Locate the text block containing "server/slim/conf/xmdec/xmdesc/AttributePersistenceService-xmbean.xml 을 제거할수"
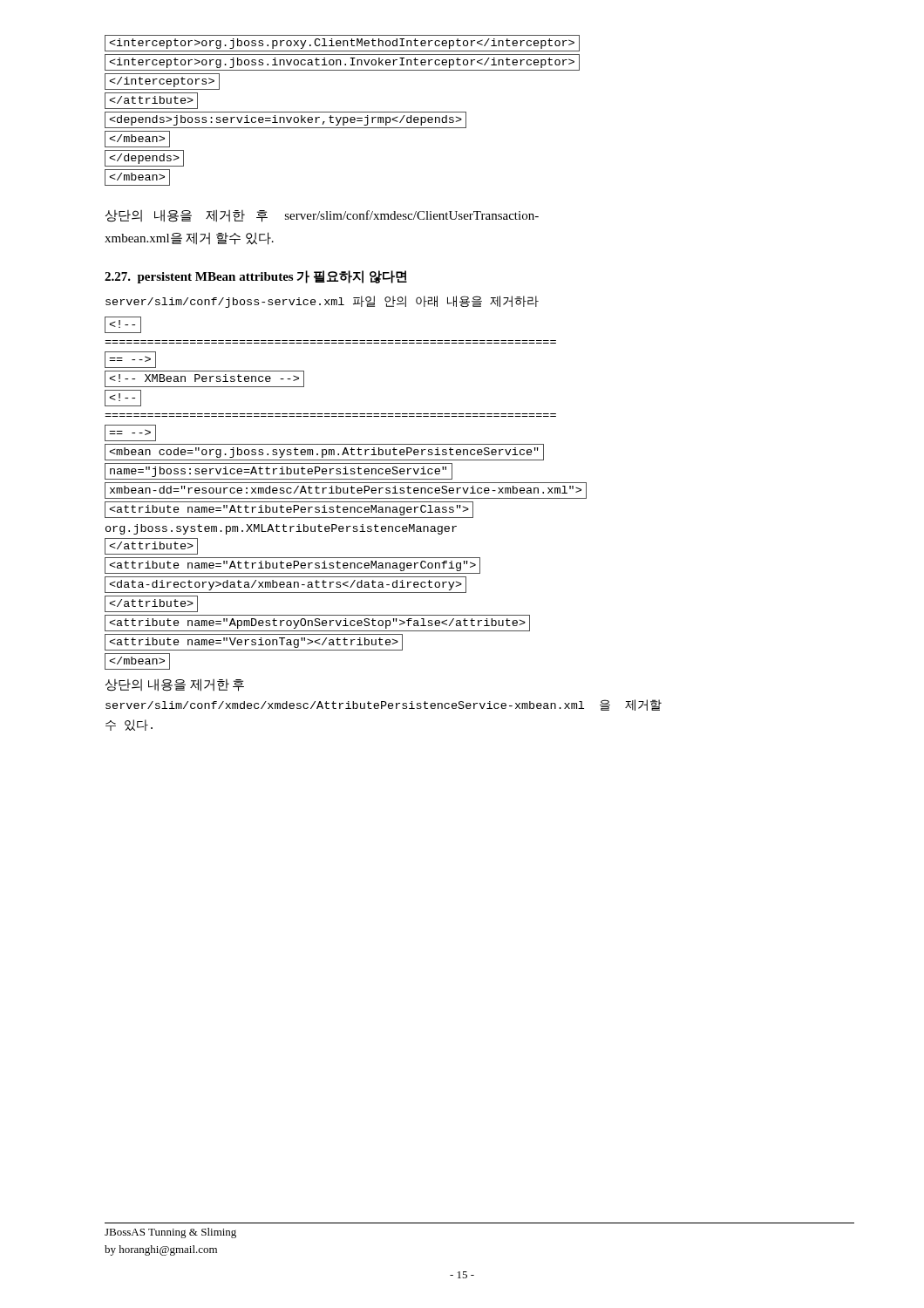The image size is (924, 1308). [383, 716]
